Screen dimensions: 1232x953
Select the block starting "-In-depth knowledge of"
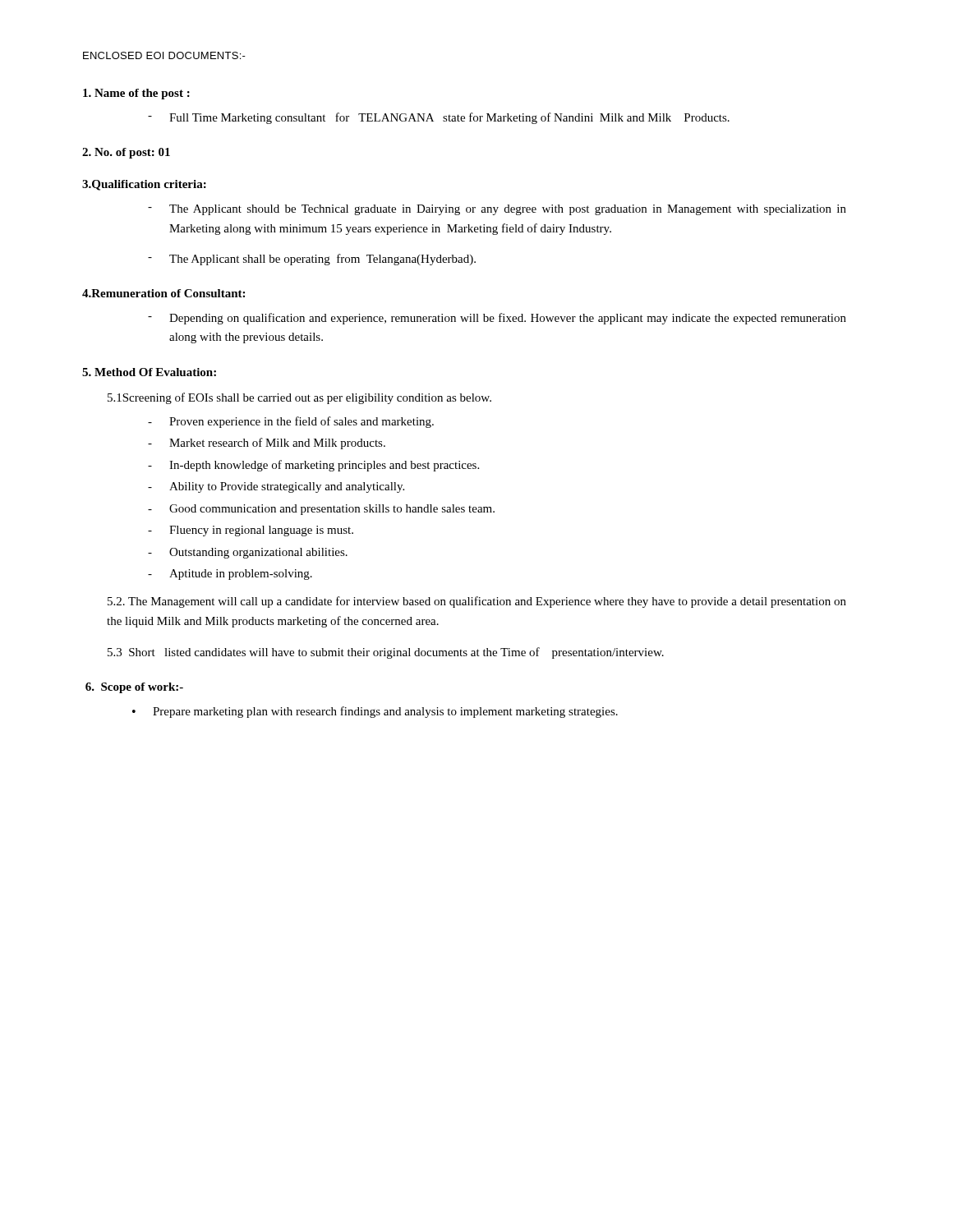click(314, 465)
